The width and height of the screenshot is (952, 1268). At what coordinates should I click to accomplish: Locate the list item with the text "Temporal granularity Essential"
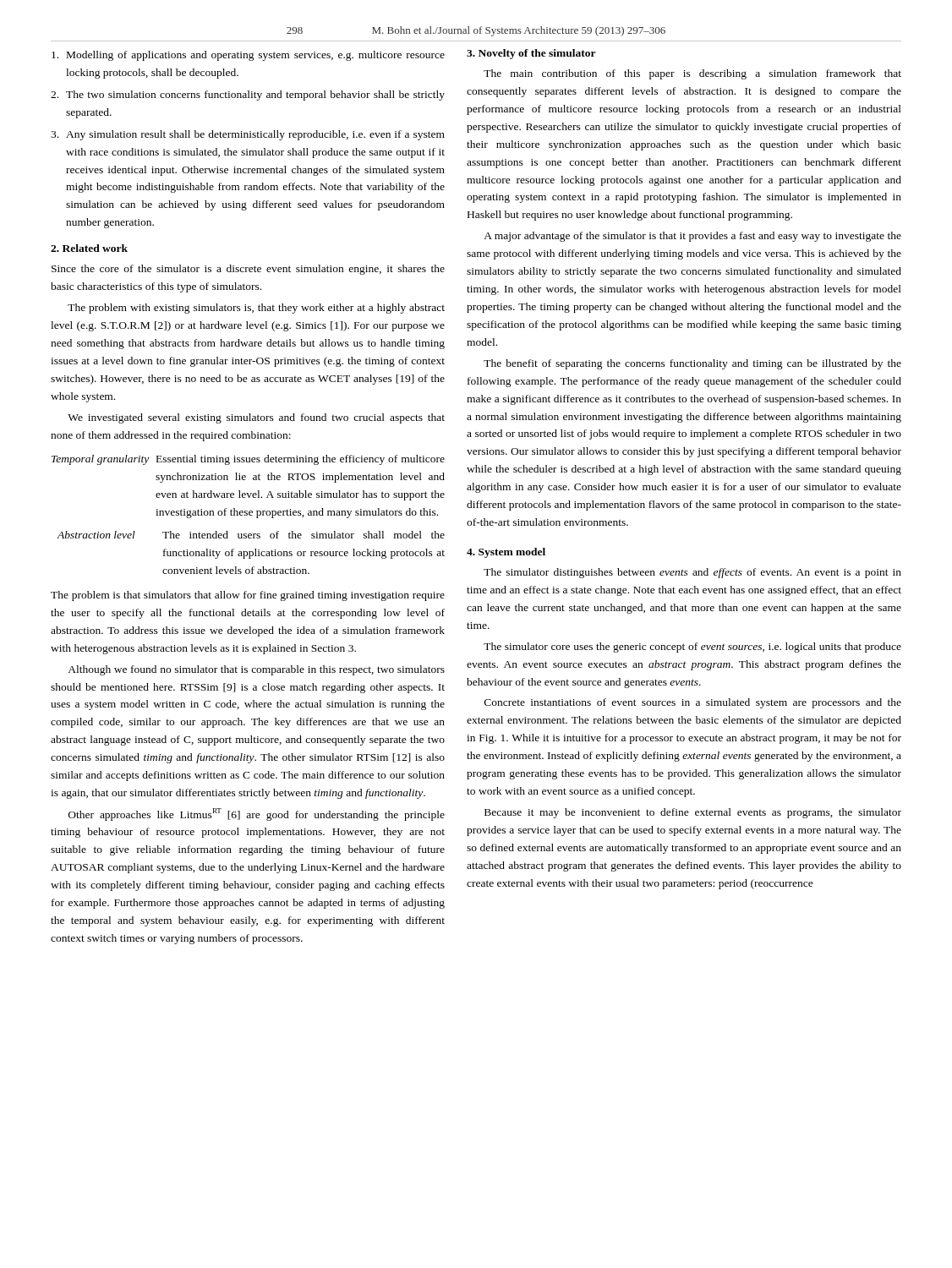point(248,486)
